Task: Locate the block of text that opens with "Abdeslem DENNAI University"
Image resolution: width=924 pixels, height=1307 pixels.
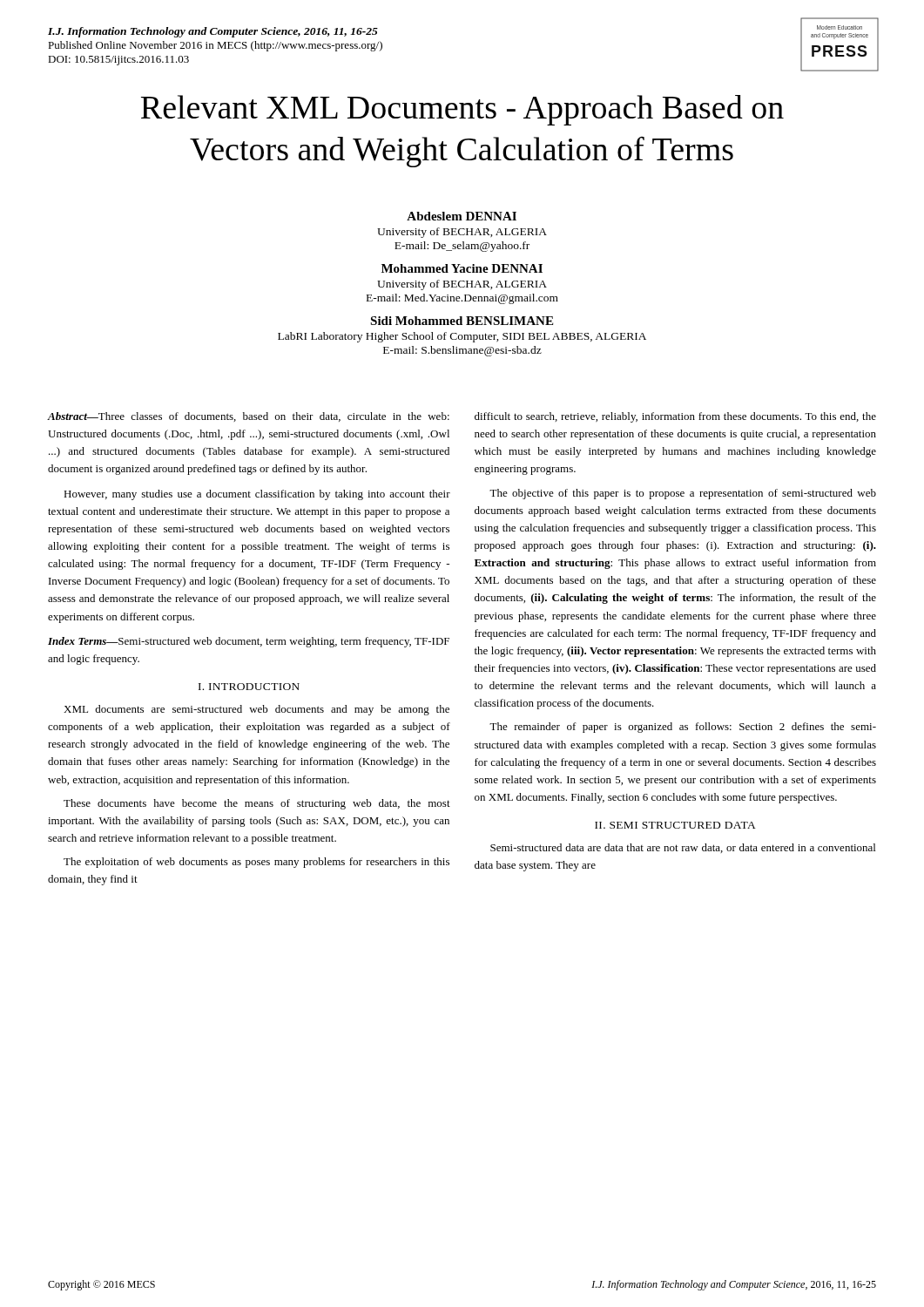Action: (462, 283)
